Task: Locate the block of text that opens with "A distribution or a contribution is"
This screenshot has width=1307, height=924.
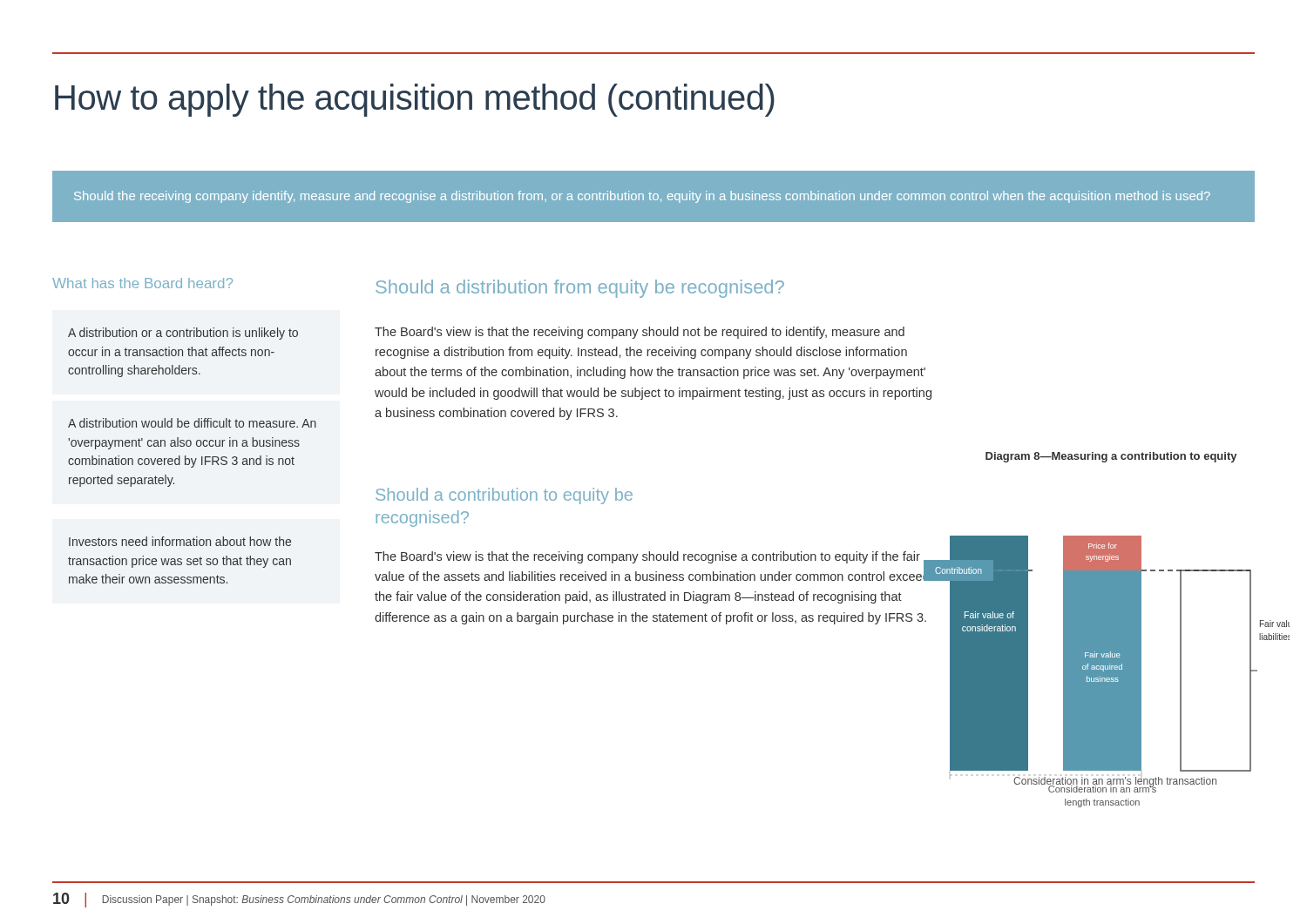Action: pos(183,352)
